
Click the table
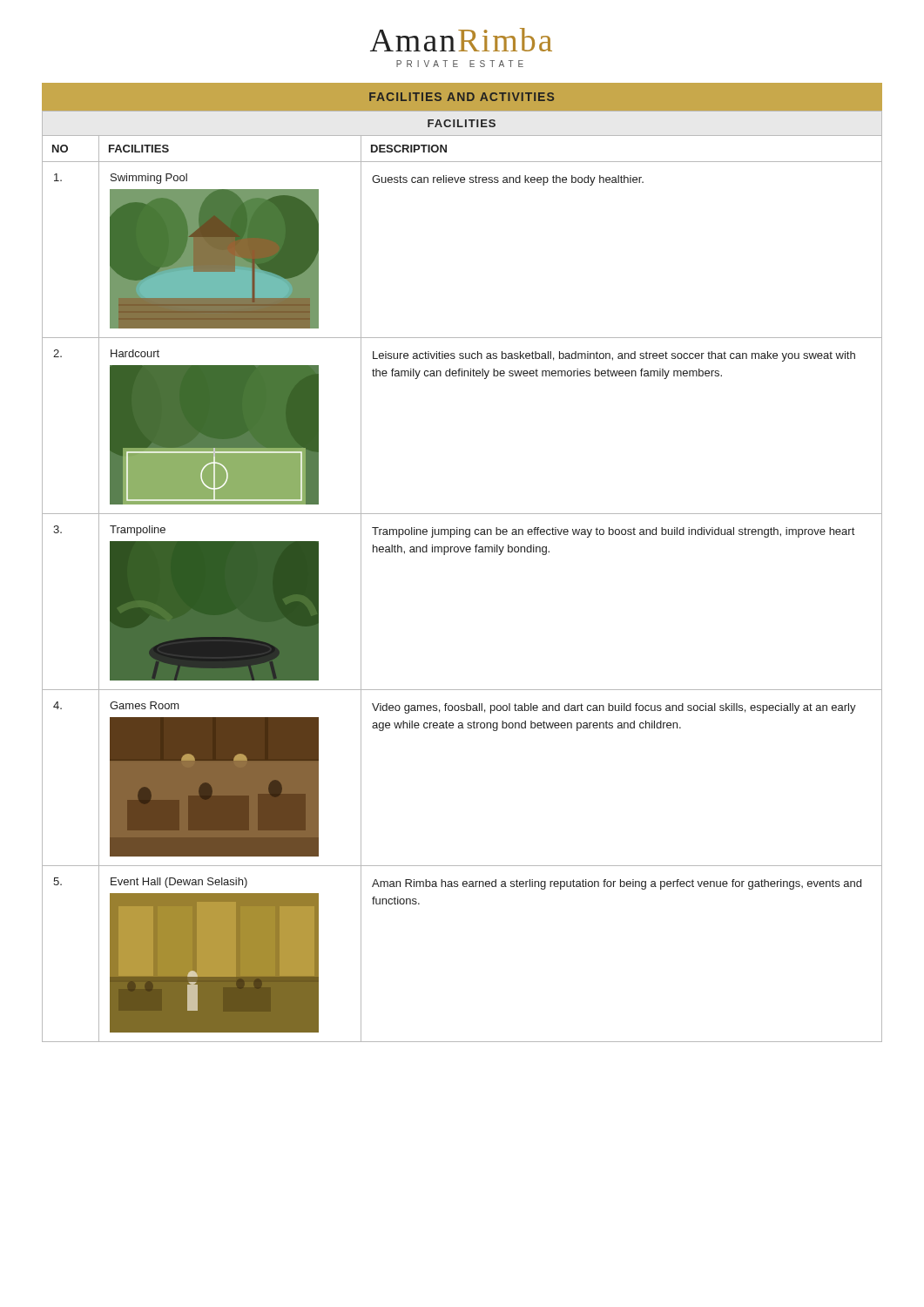tap(462, 576)
